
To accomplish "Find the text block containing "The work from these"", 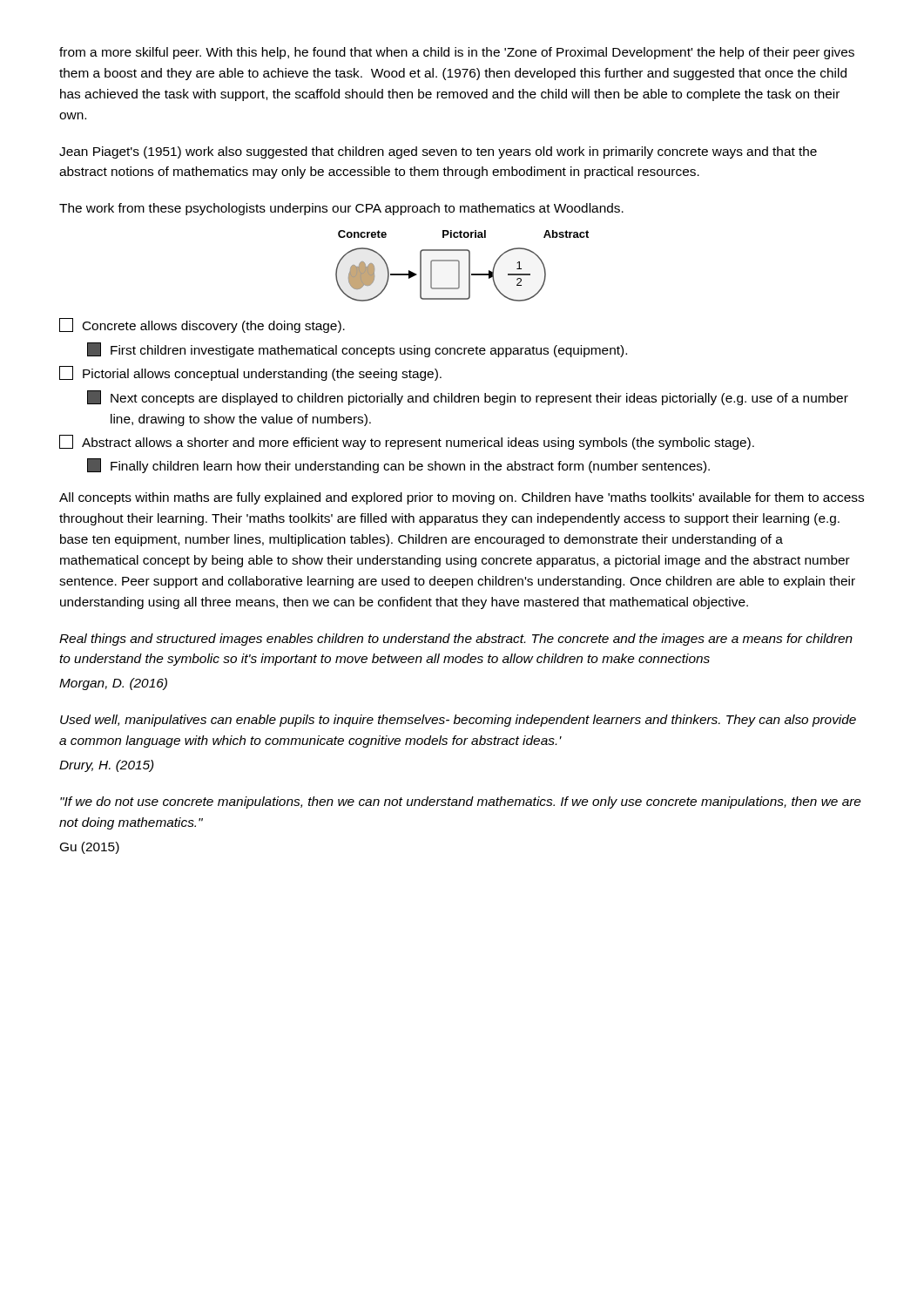I will tap(342, 208).
